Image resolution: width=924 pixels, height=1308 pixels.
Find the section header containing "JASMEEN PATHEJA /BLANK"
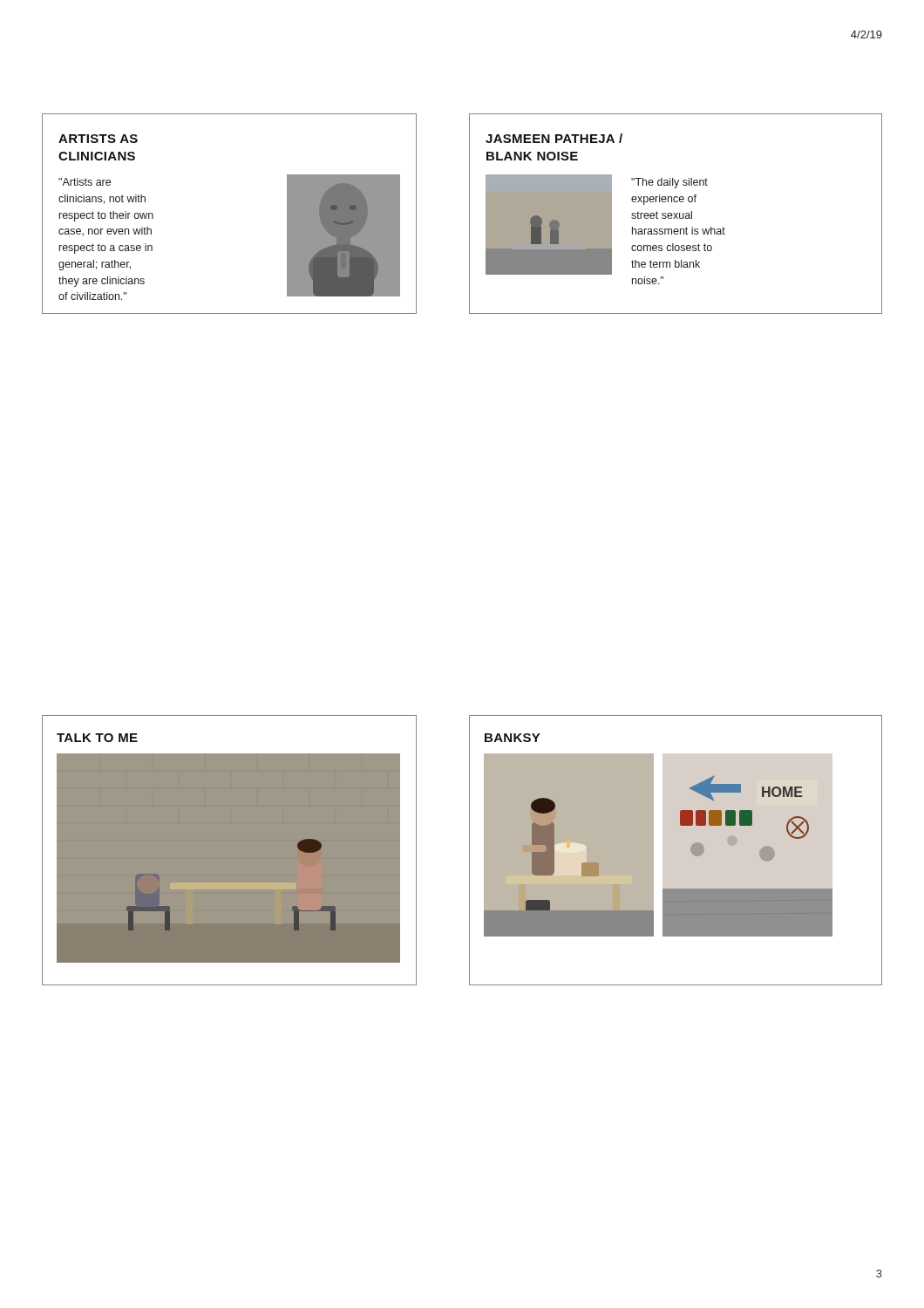tap(676, 209)
